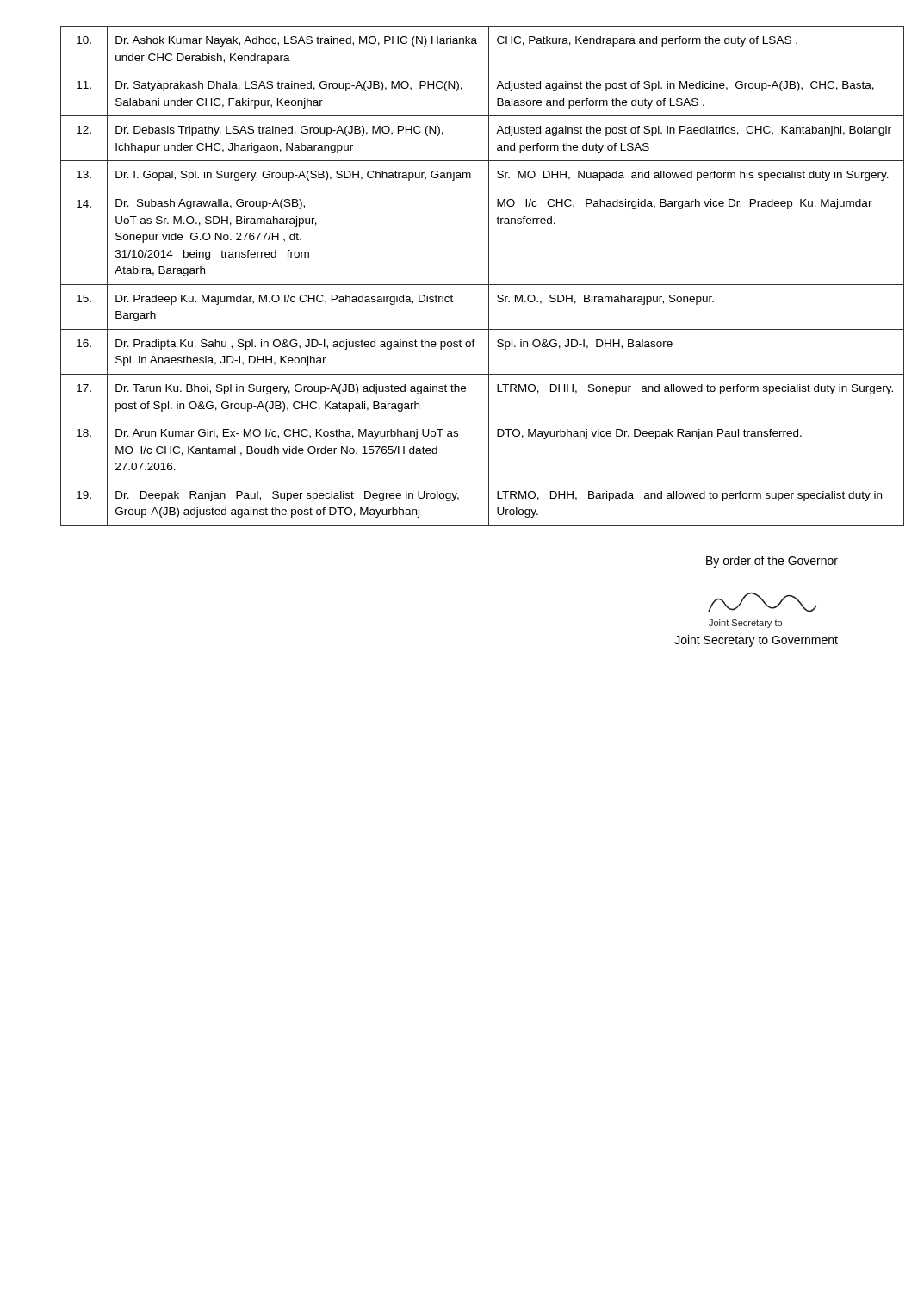The image size is (924, 1292).
Task: Click the passage that begins "Joint Secretary to"
Action: point(756,640)
